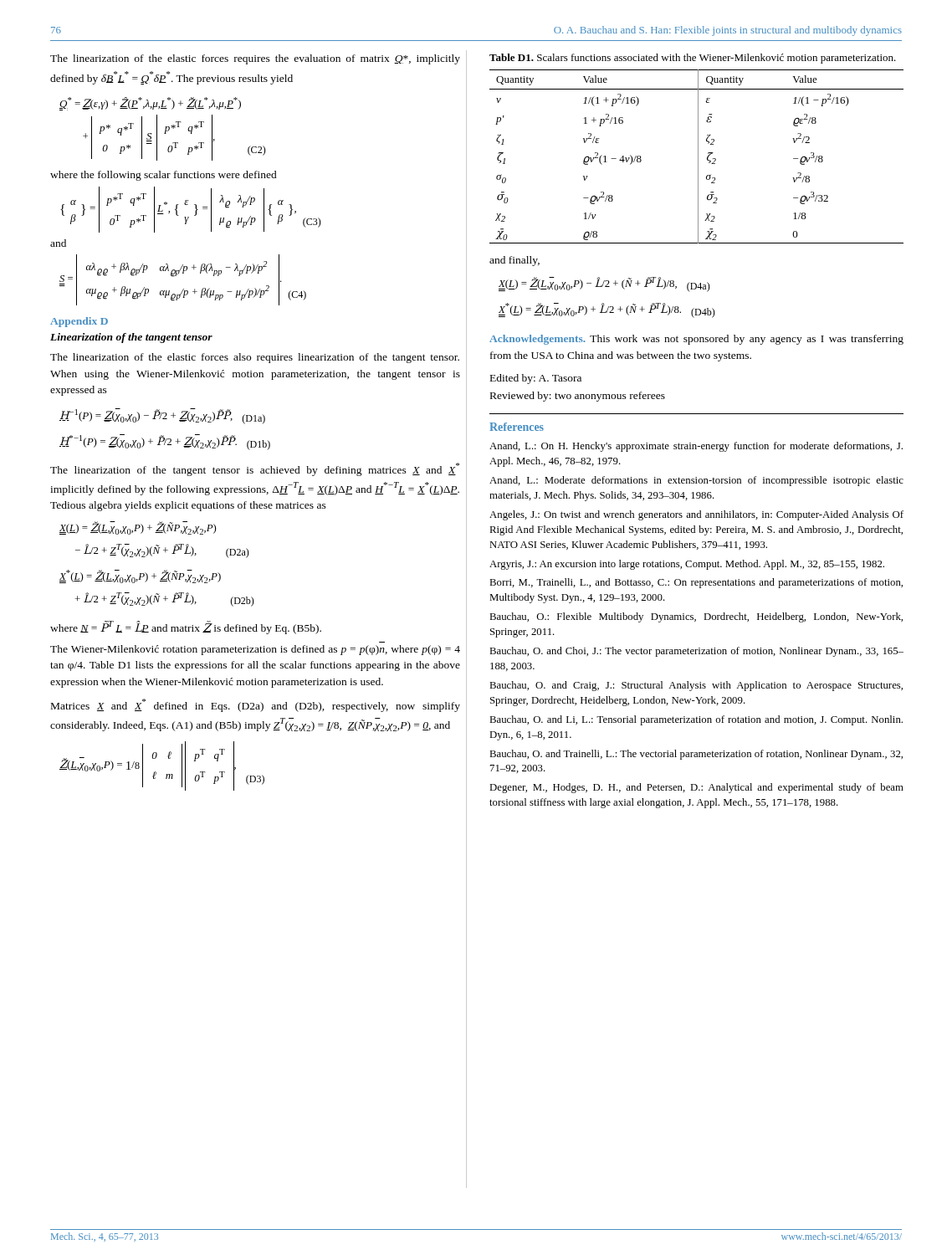Where is the formula that starts "S = αλϱϱ + βλϱp/p αλϱp/p"?
Image resolution: width=952 pixels, height=1255 pixels.
(x=183, y=280)
